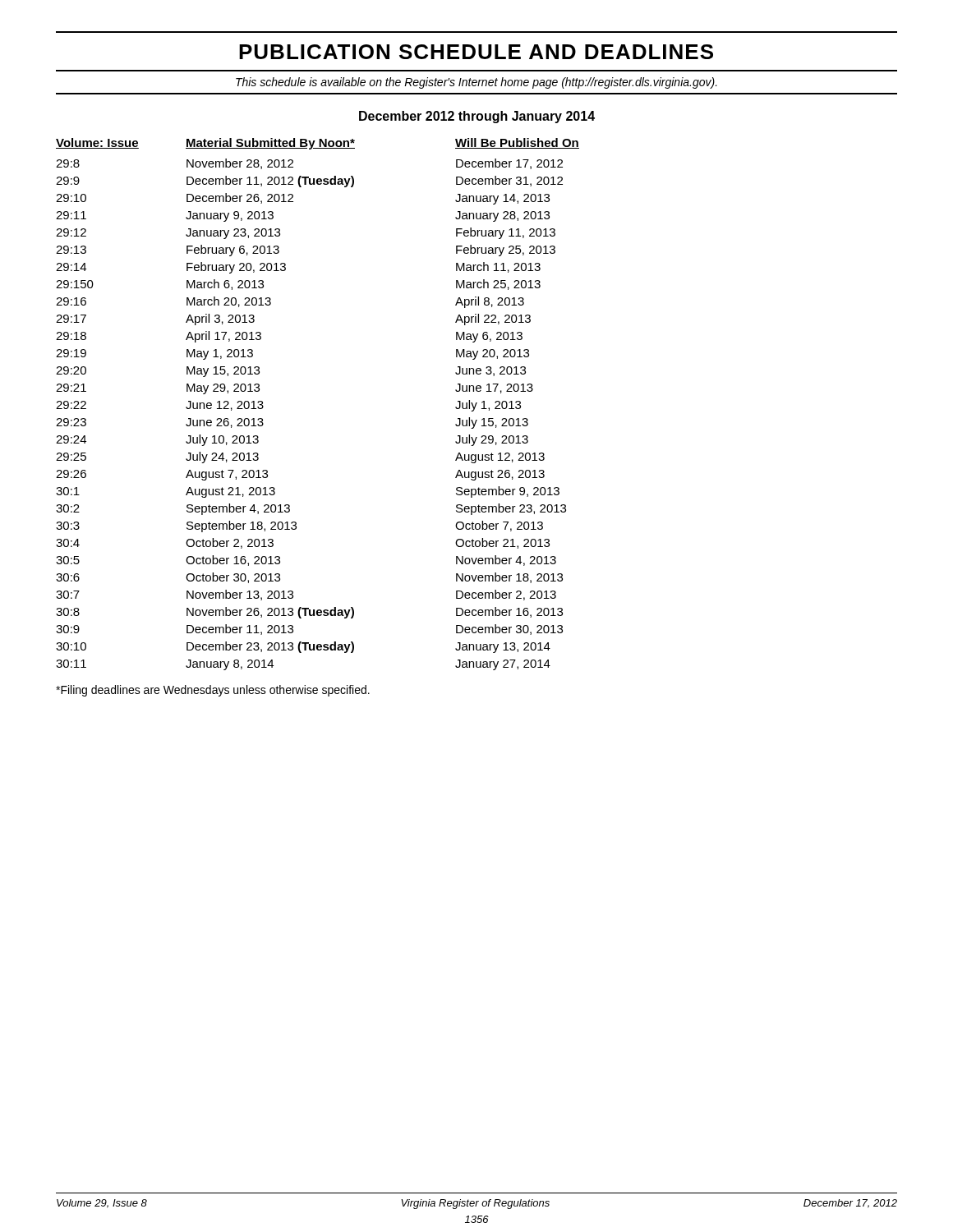
Task: Select the region starting "PUBLICATION SCHEDULE AND DEADLINES"
Action: 476,52
